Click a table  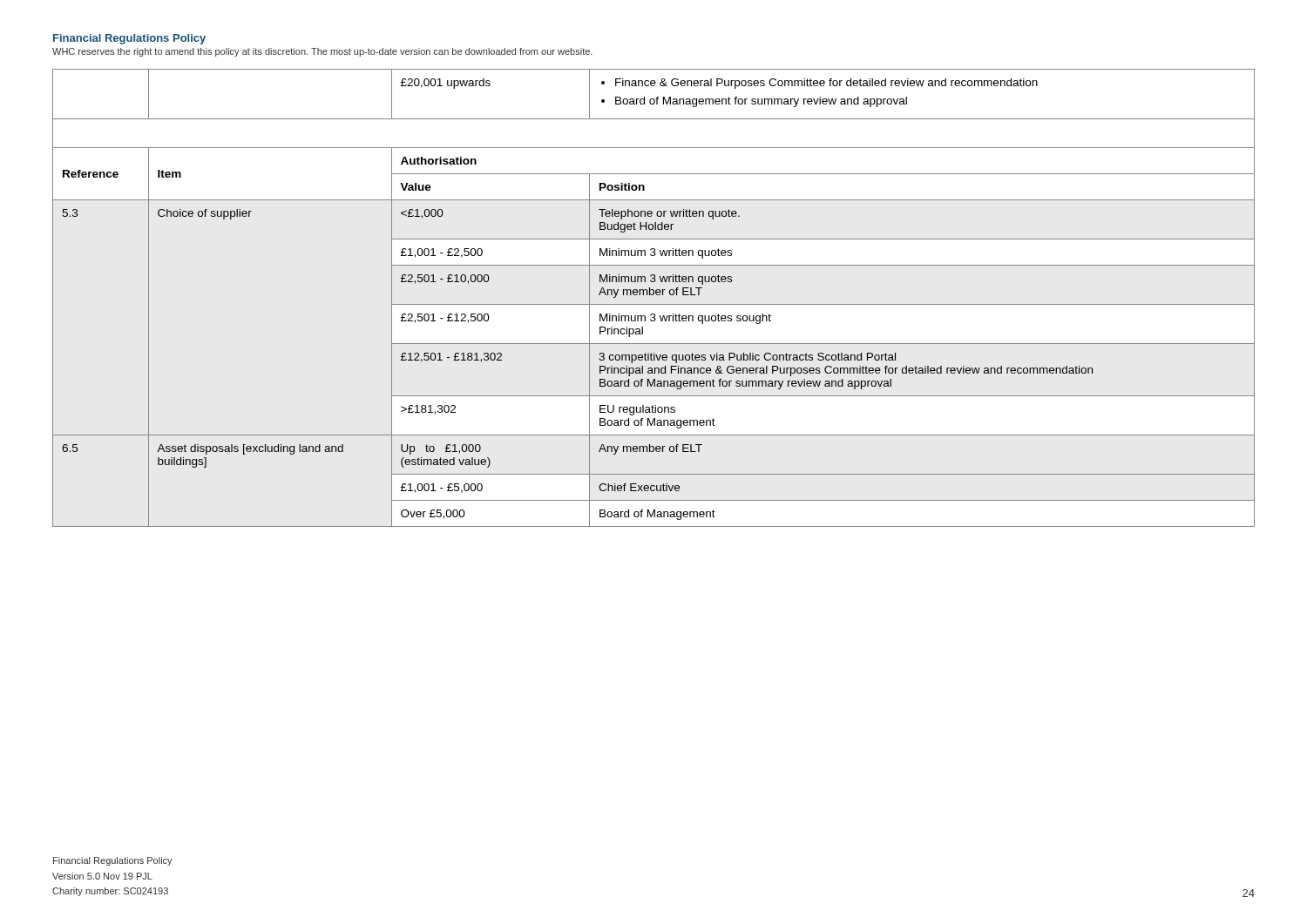click(654, 298)
